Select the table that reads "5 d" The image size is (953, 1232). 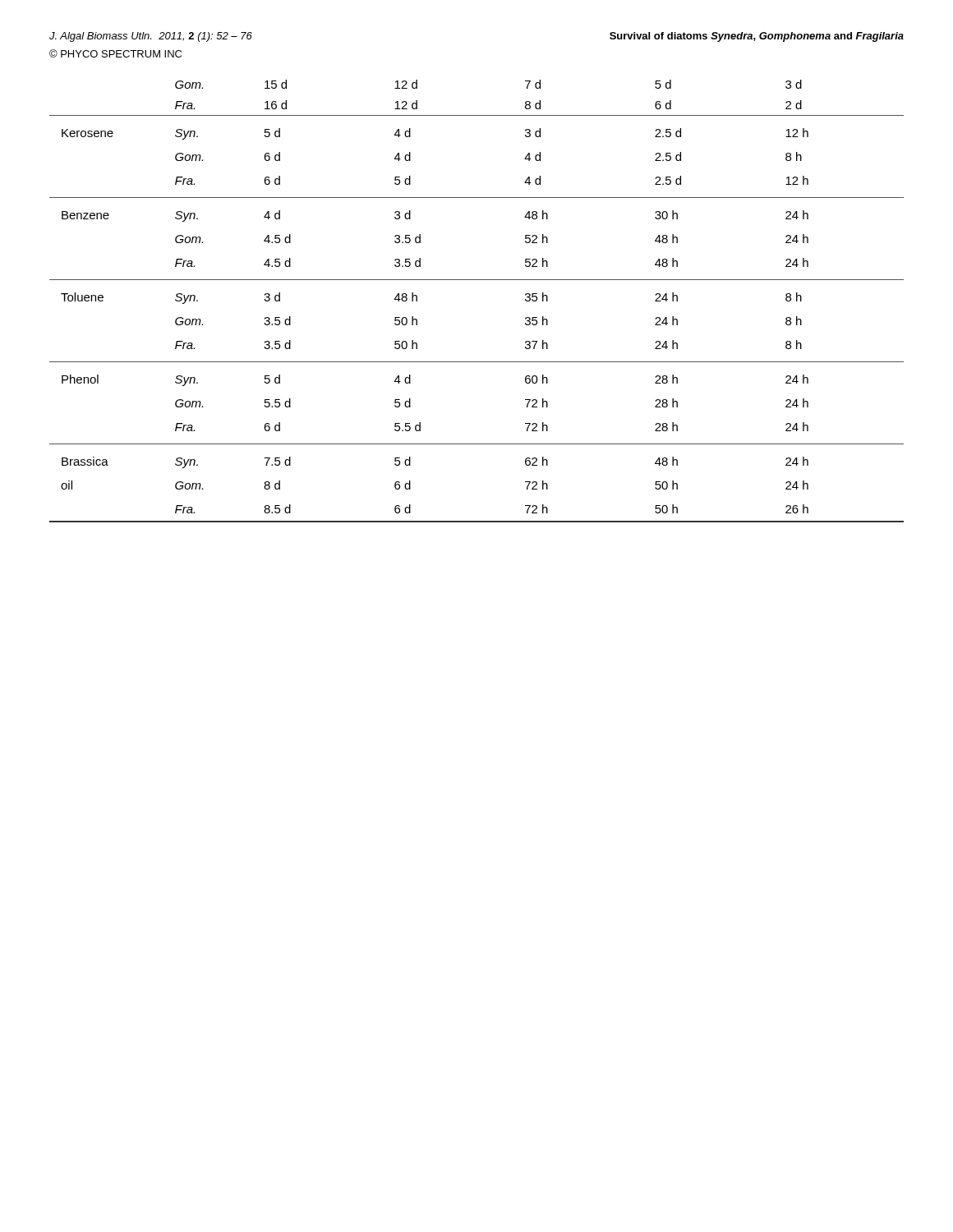pos(476,298)
